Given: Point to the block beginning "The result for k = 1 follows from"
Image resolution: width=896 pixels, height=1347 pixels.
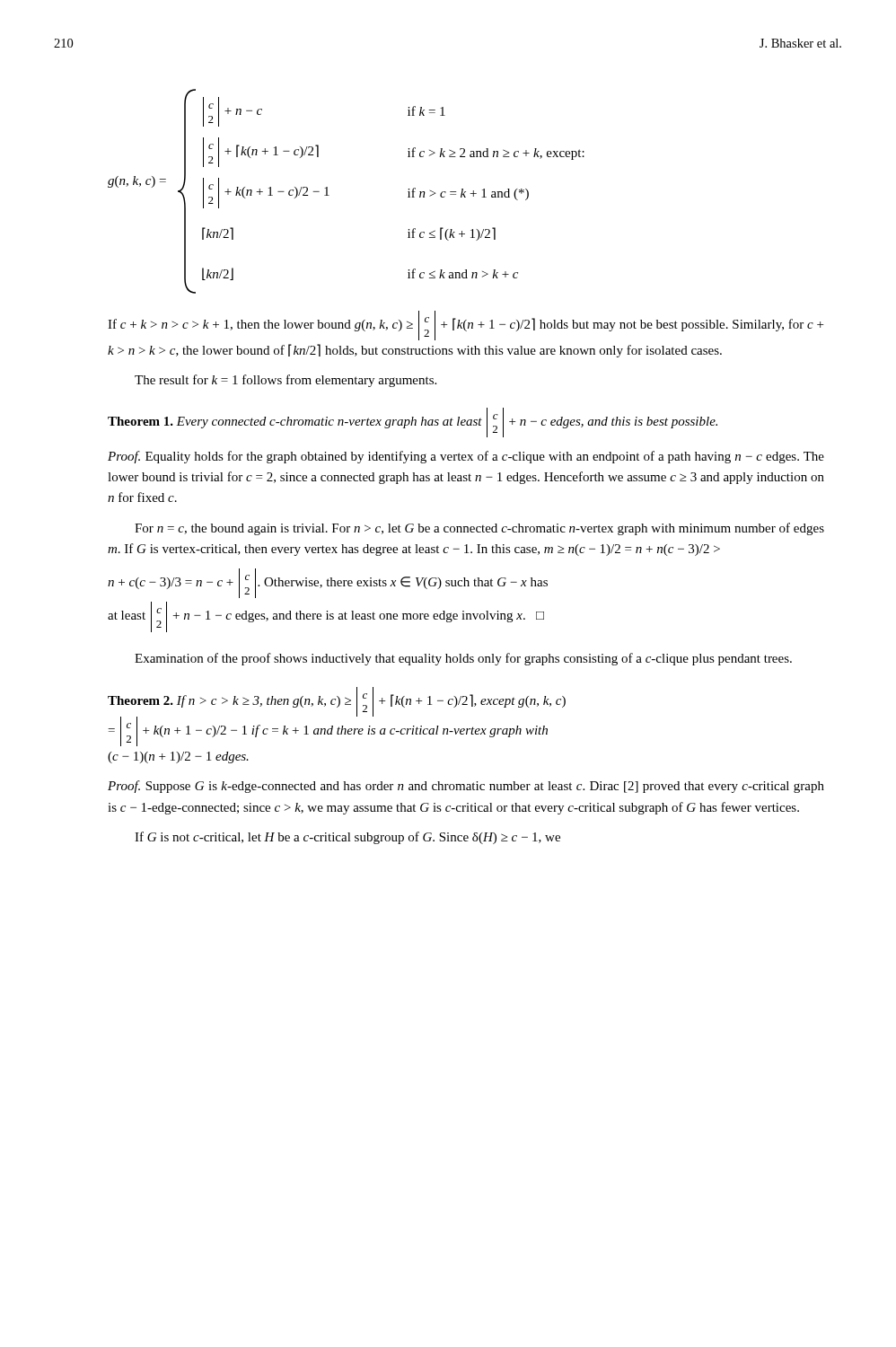Looking at the screenshot, I should tap(286, 380).
